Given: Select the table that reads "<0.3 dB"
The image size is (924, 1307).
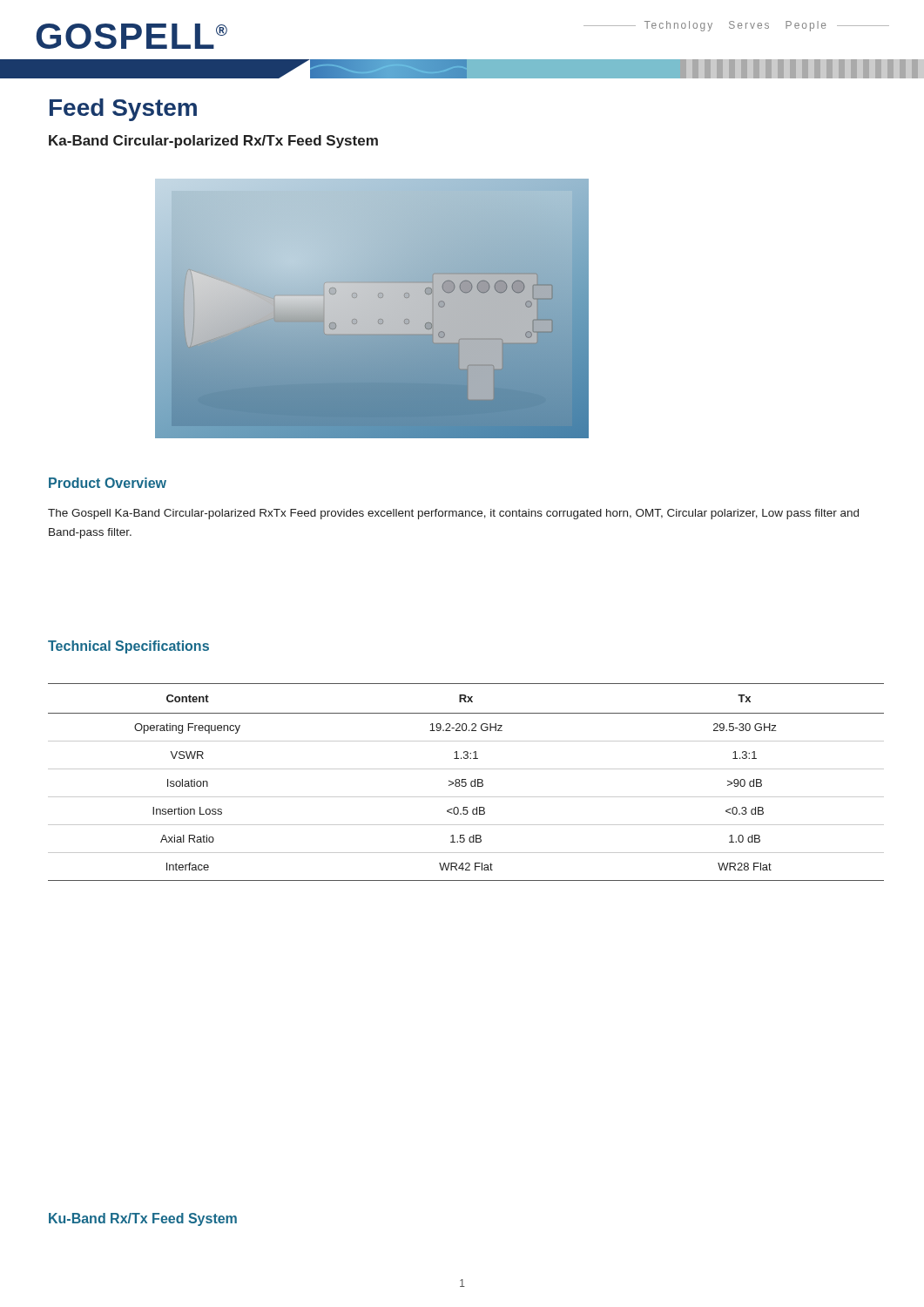Looking at the screenshot, I should point(466,775).
